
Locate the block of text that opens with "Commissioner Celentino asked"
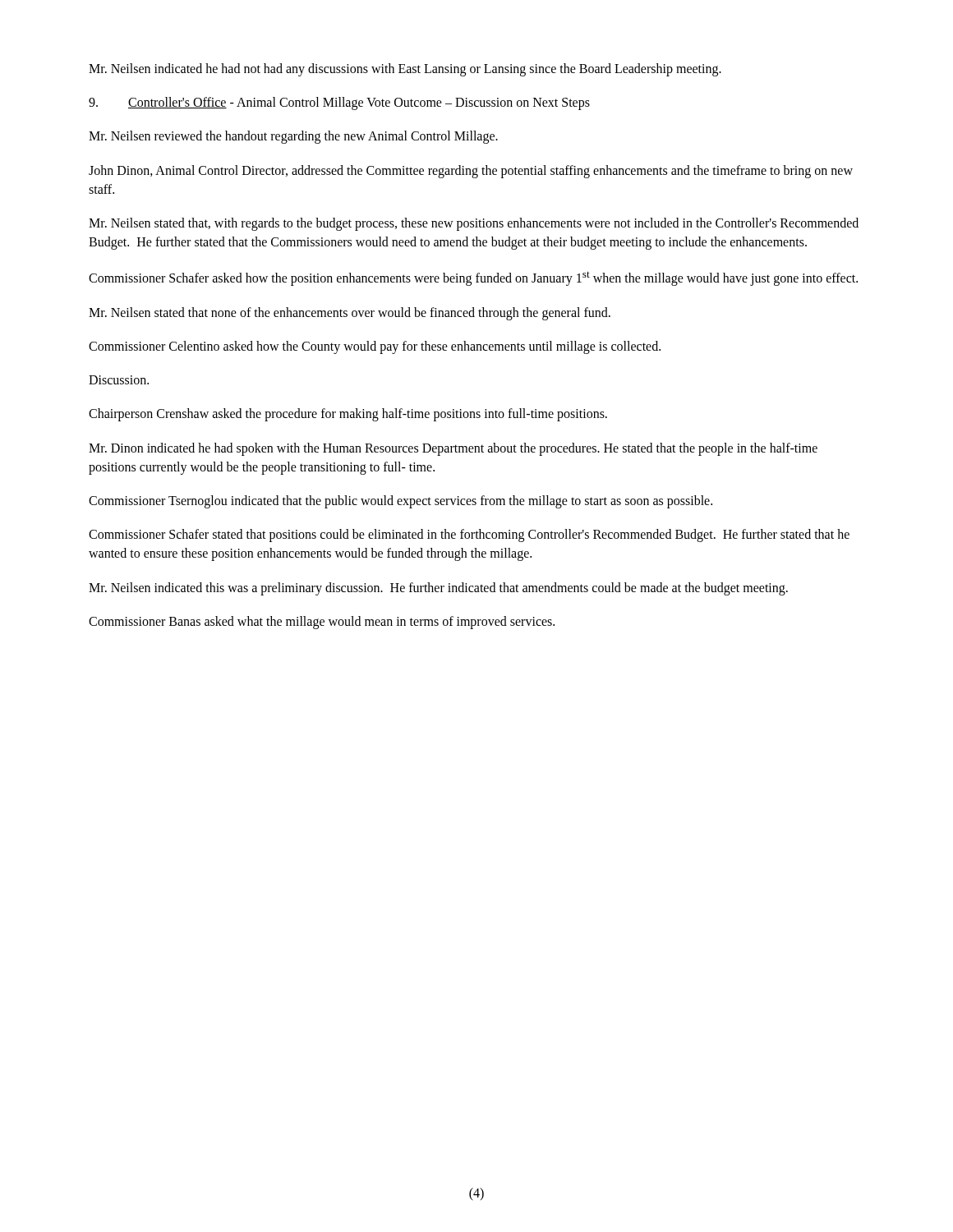coord(375,346)
